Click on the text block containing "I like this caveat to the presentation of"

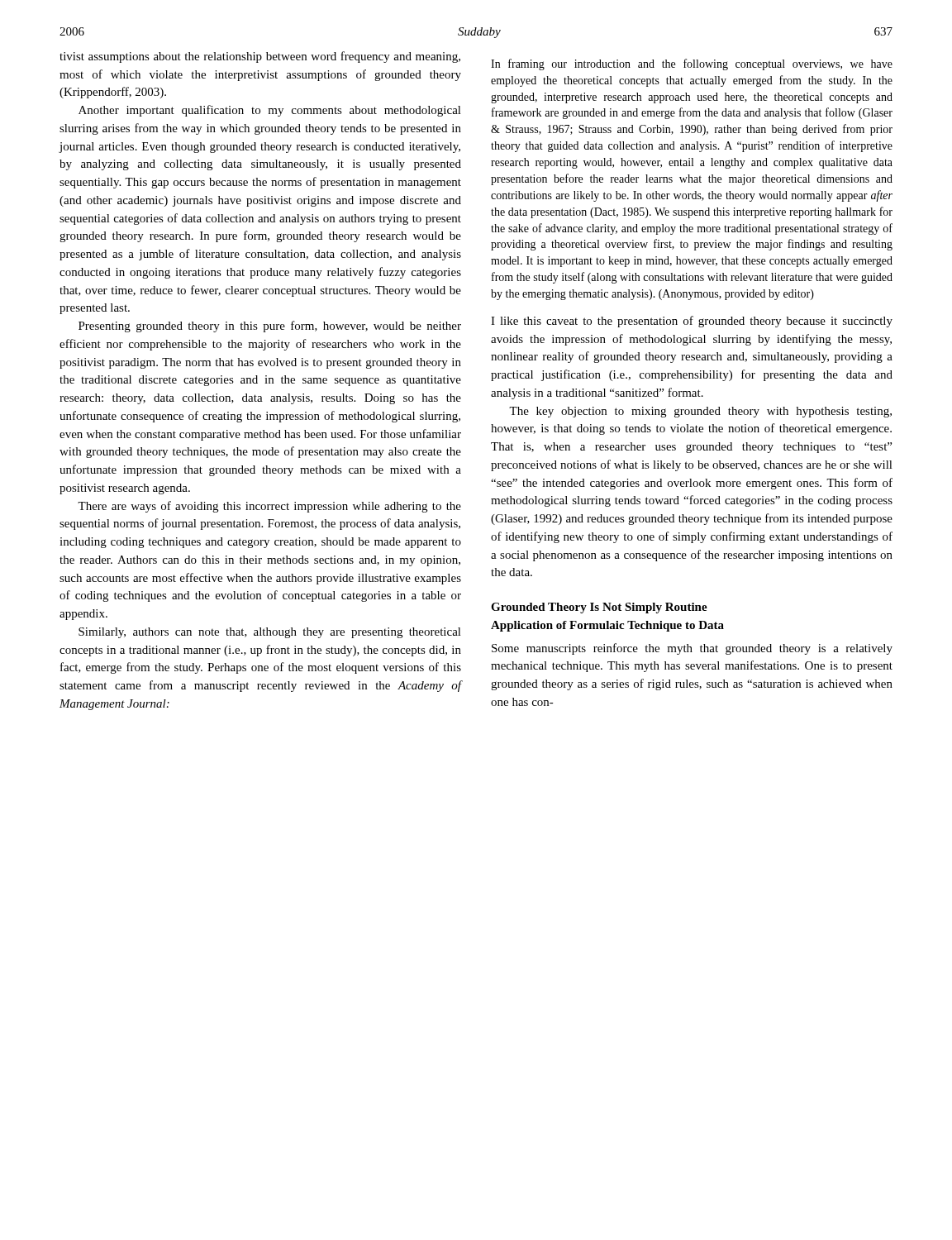click(x=692, y=447)
